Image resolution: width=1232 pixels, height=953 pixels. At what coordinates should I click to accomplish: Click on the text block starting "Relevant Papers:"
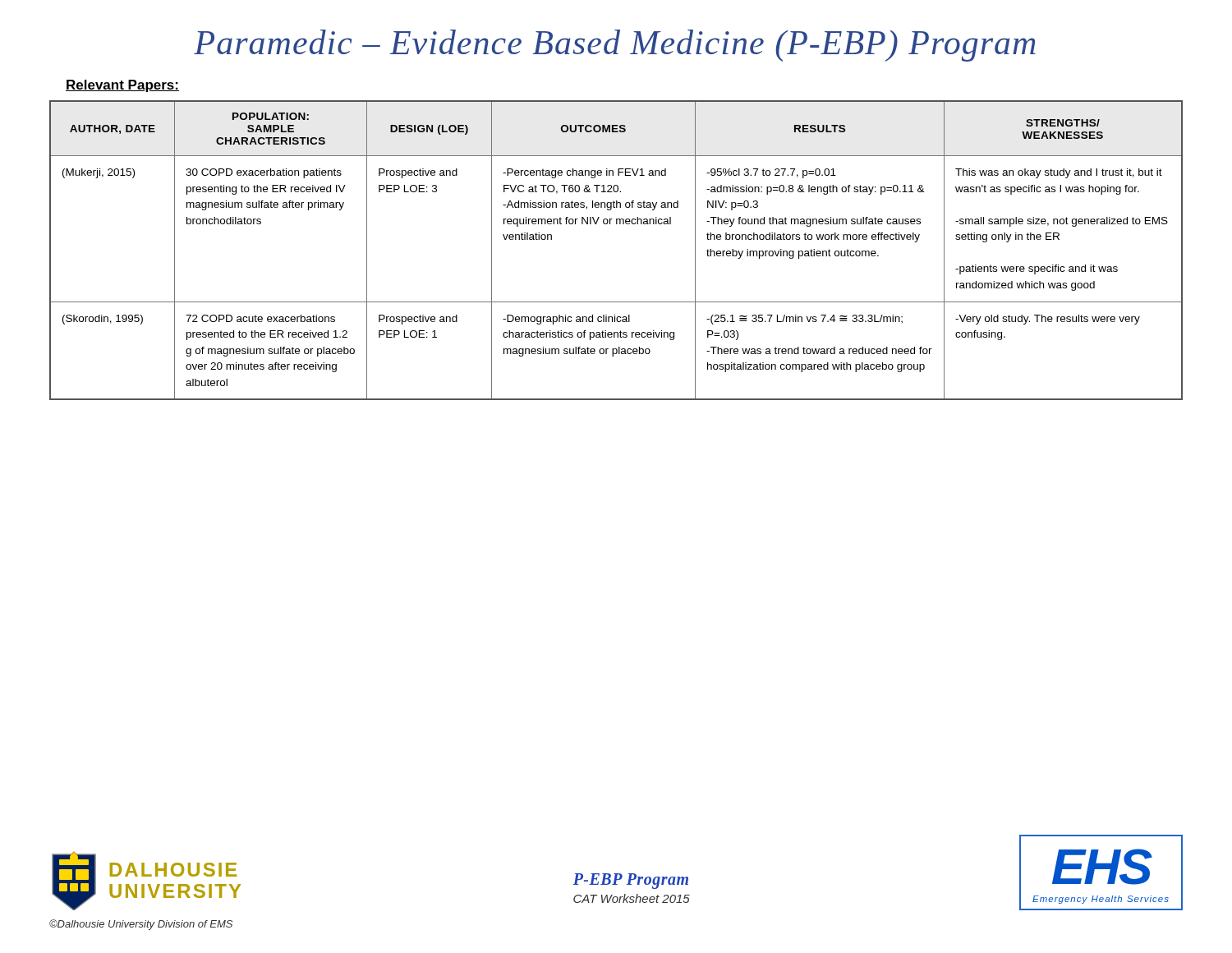point(122,85)
